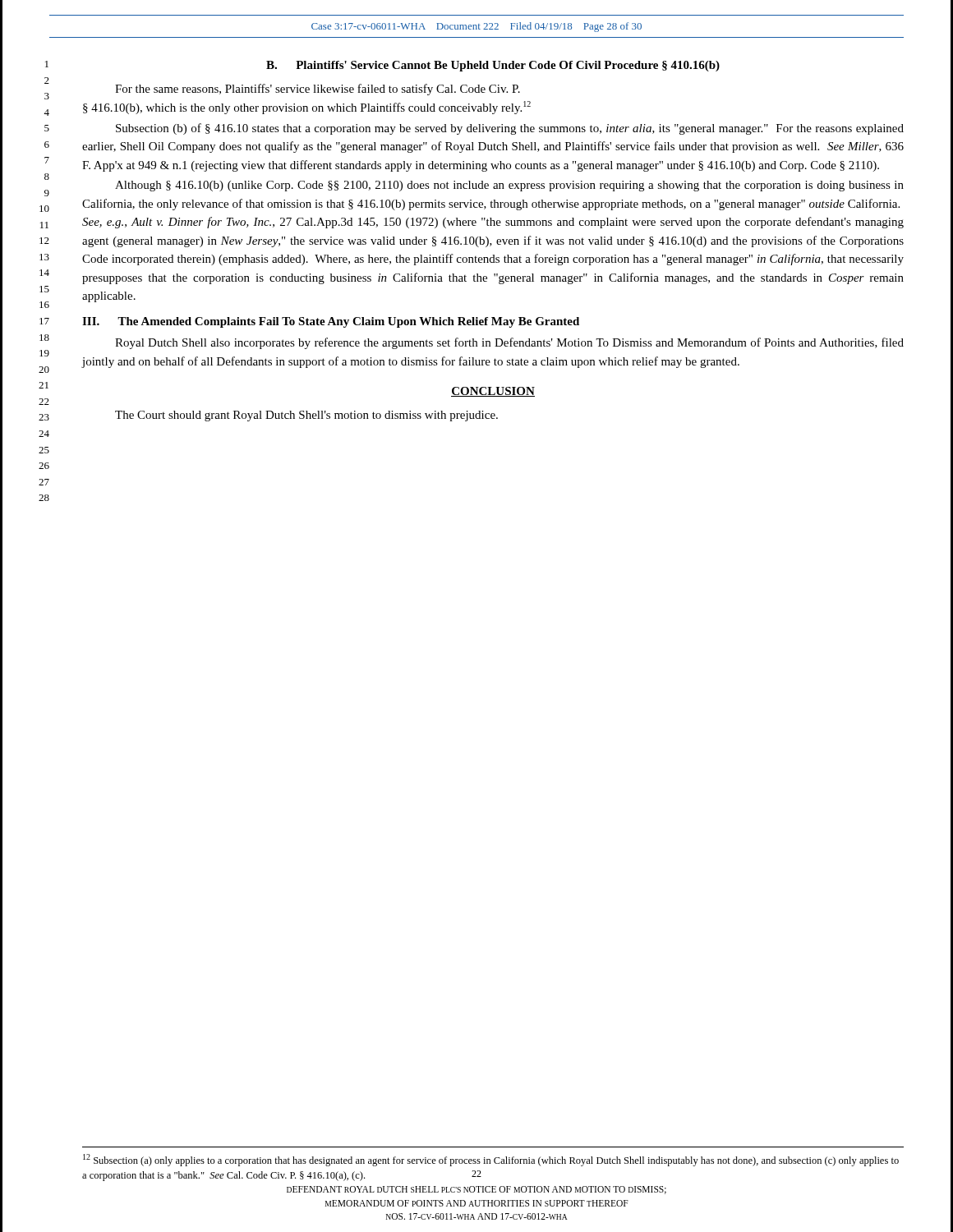
Task: Click the section header that begins "B. Plaintiffs' Service"
Action: click(493, 65)
